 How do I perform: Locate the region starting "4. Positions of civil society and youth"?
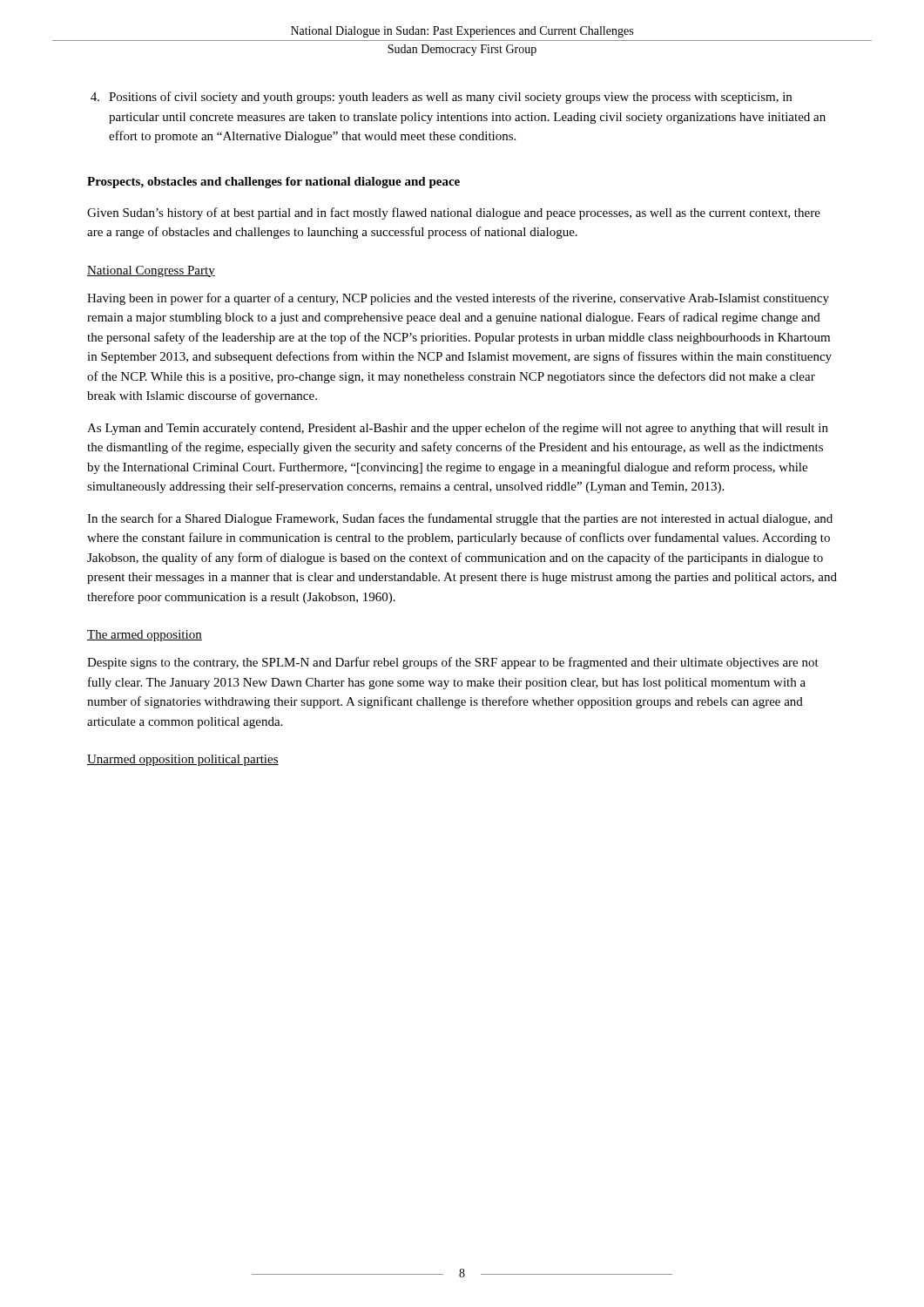(462, 117)
